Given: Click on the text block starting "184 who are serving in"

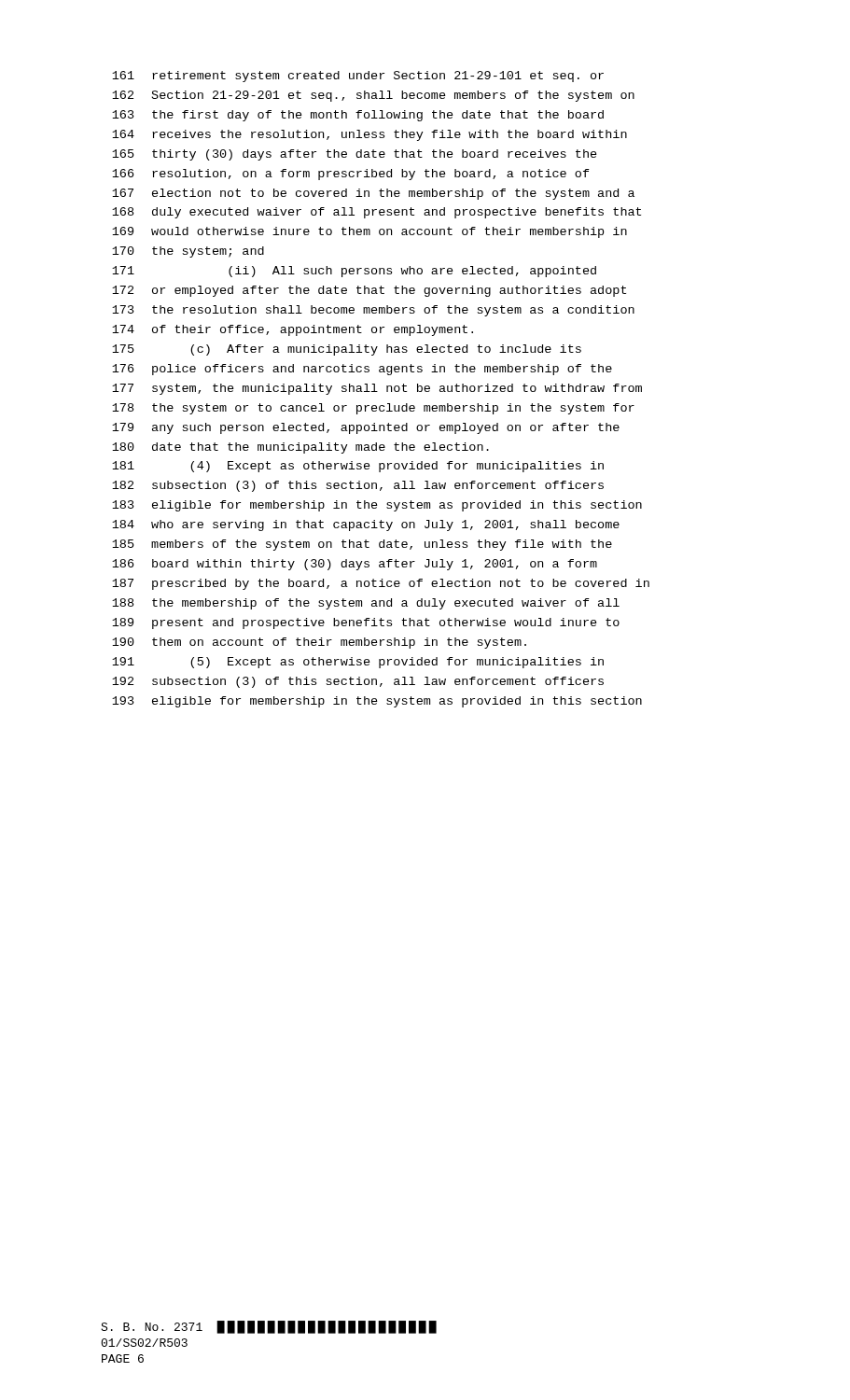Looking at the screenshot, I should pyautogui.click(x=426, y=526).
